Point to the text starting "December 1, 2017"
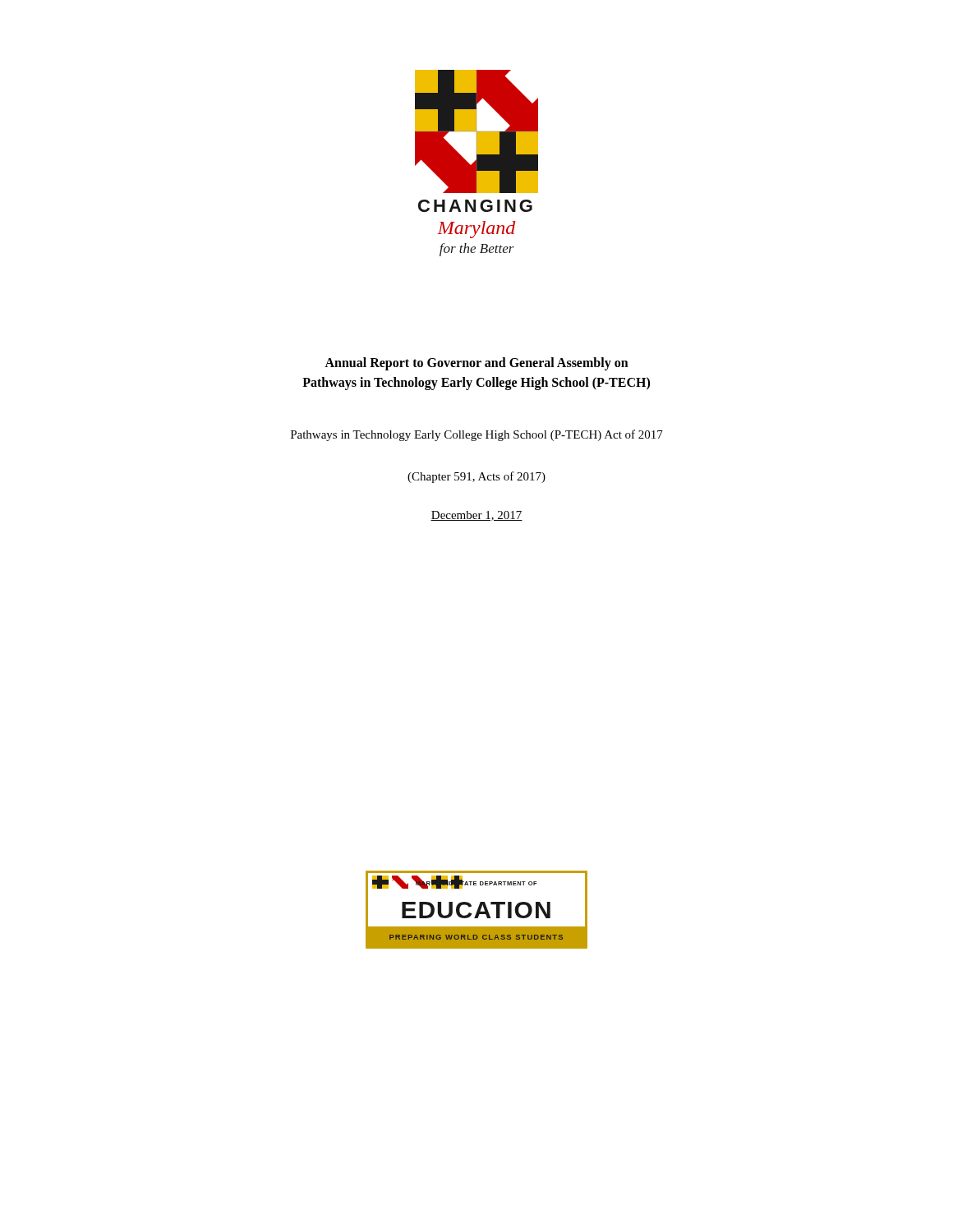The width and height of the screenshot is (953, 1232). point(476,515)
